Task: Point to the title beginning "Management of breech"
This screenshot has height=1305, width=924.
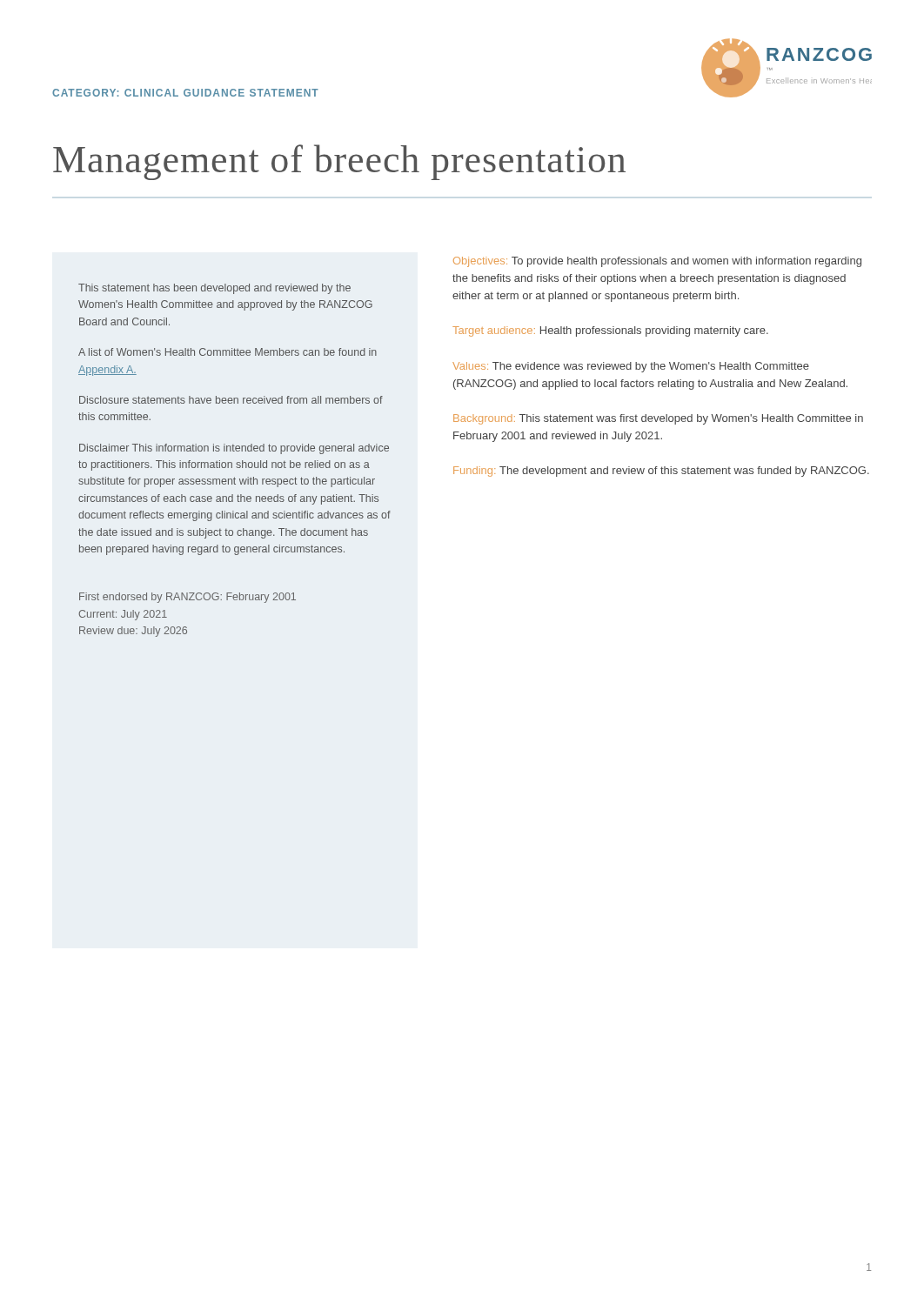Action: [x=462, y=169]
